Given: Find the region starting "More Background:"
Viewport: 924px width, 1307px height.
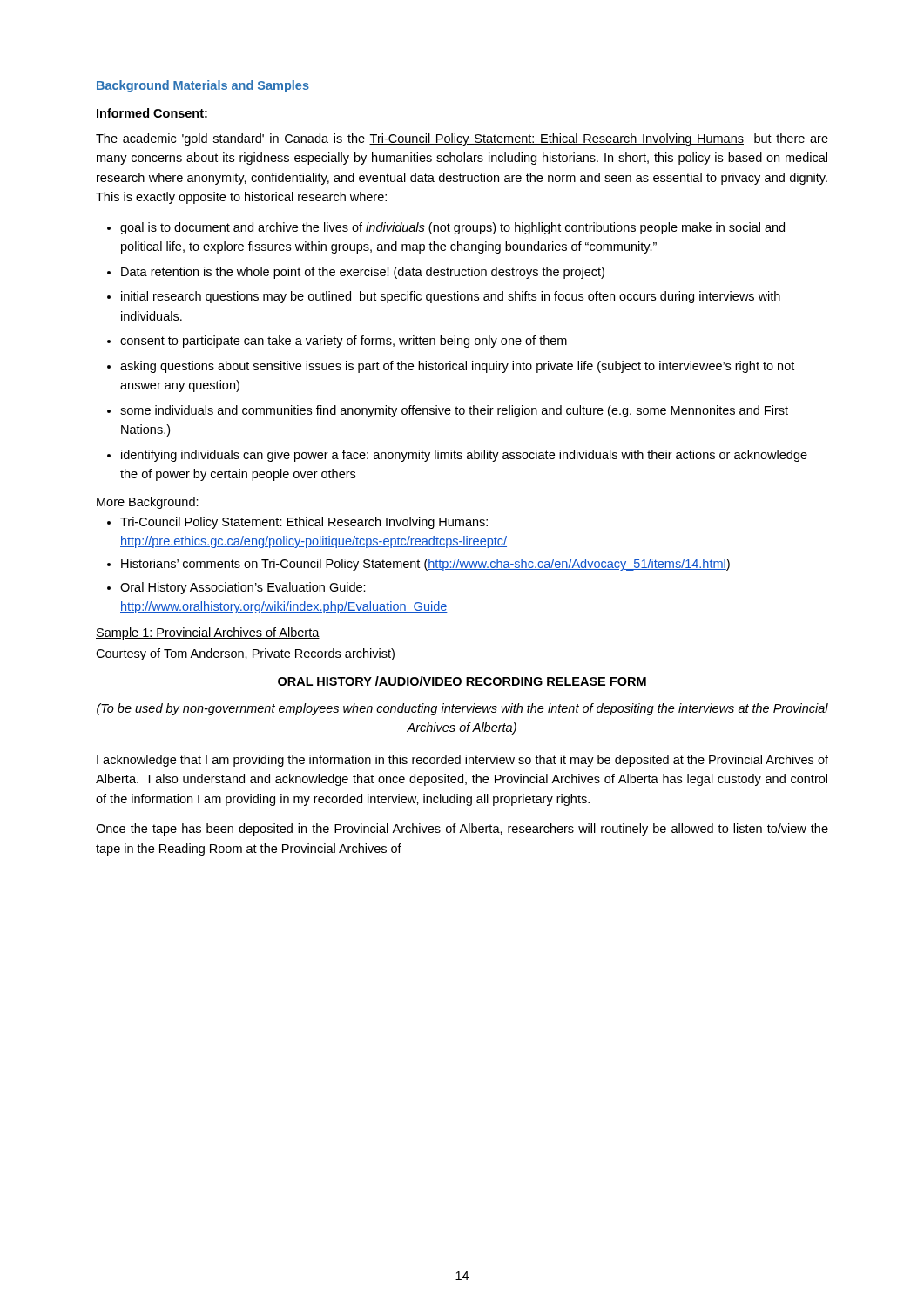Looking at the screenshot, I should (x=147, y=501).
